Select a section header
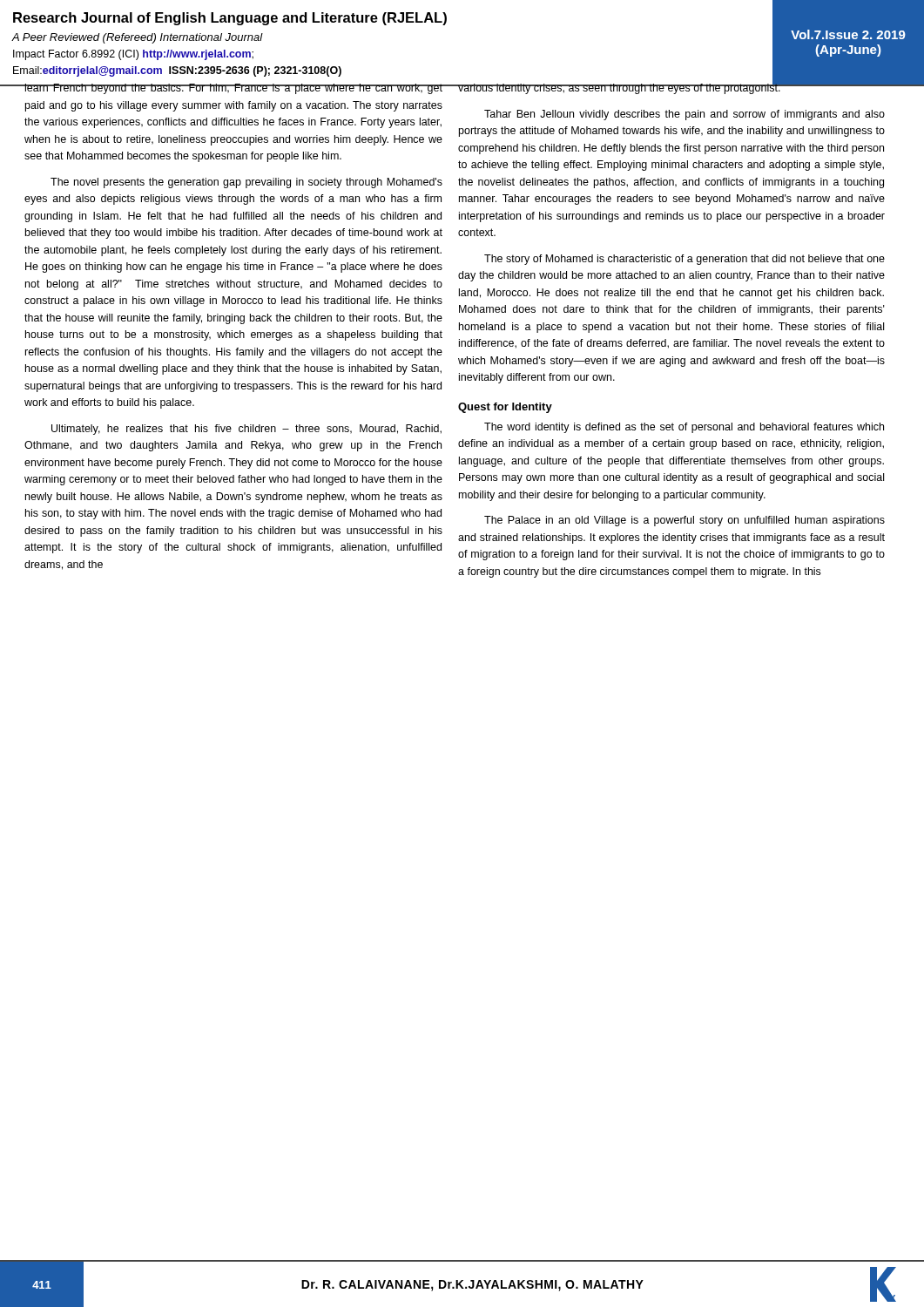The width and height of the screenshot is (924, 1307). [x=505, y=406]
